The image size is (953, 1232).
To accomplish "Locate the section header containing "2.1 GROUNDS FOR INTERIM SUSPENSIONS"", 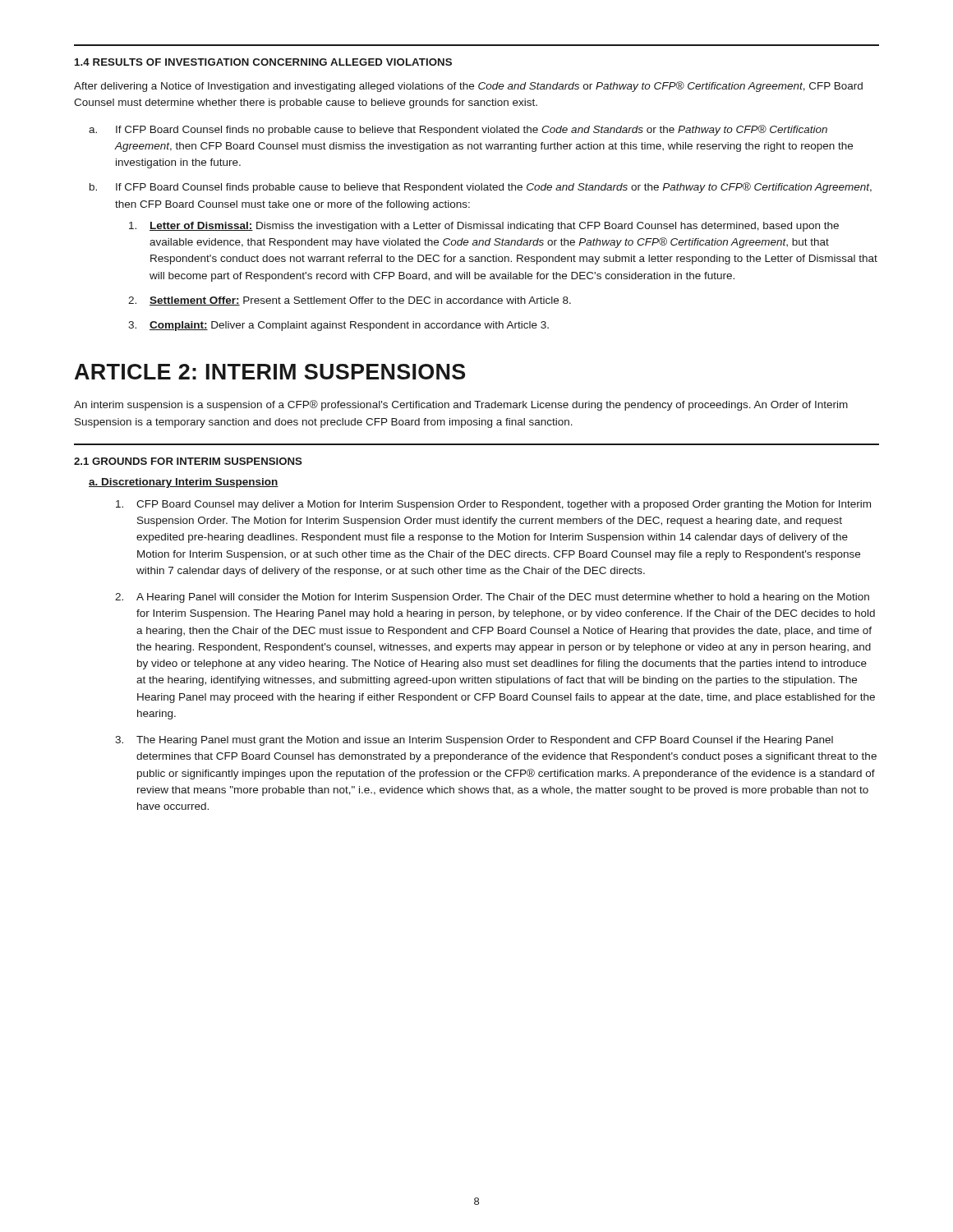I will (188, 461).
